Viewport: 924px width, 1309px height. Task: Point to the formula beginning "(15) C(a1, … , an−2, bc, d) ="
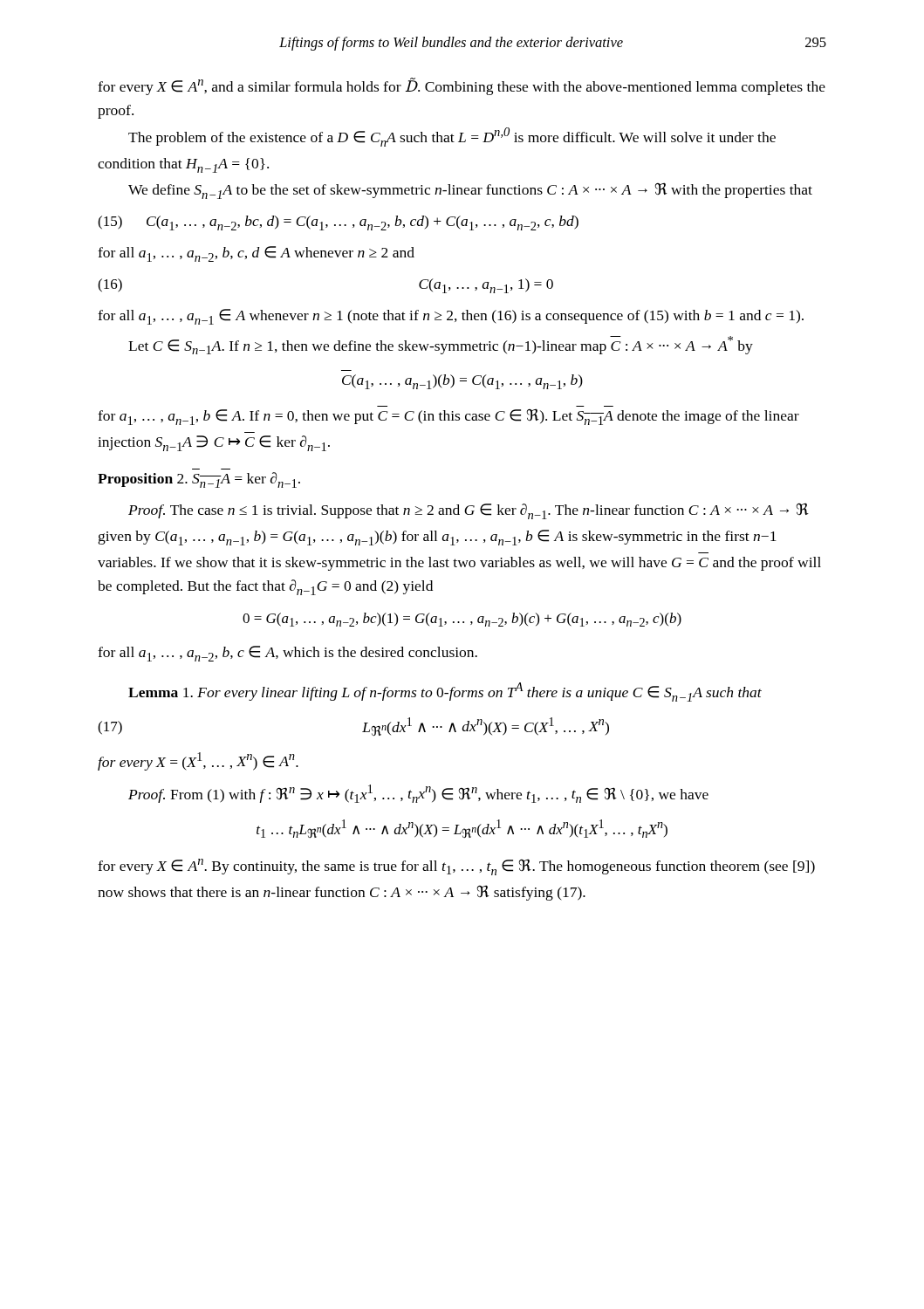(x=462, y=223)
